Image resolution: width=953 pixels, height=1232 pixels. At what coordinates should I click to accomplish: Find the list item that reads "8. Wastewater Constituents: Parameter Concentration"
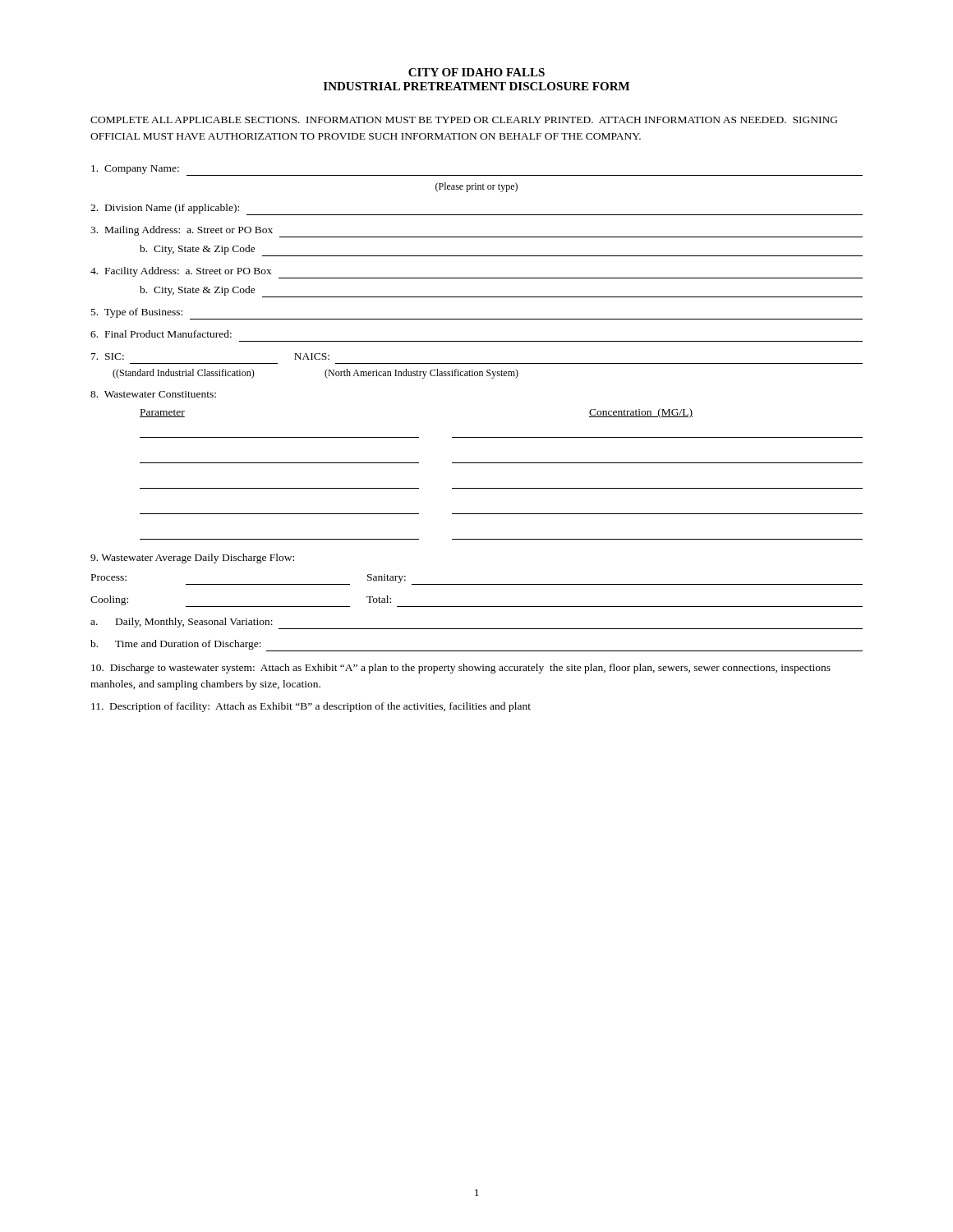tap(476, 464)
